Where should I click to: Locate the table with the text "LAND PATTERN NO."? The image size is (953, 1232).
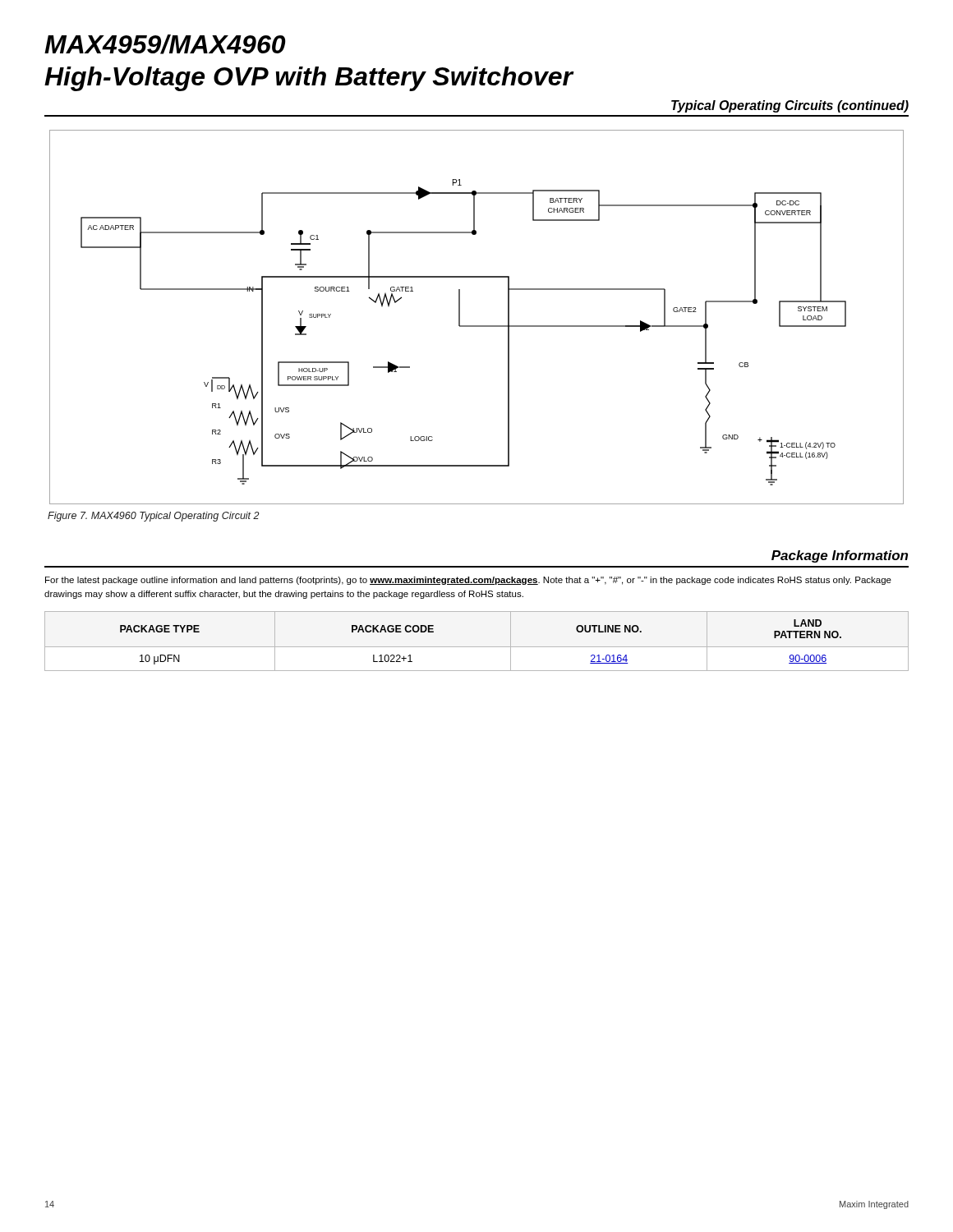pyautogui.click(x=476, y=641)
